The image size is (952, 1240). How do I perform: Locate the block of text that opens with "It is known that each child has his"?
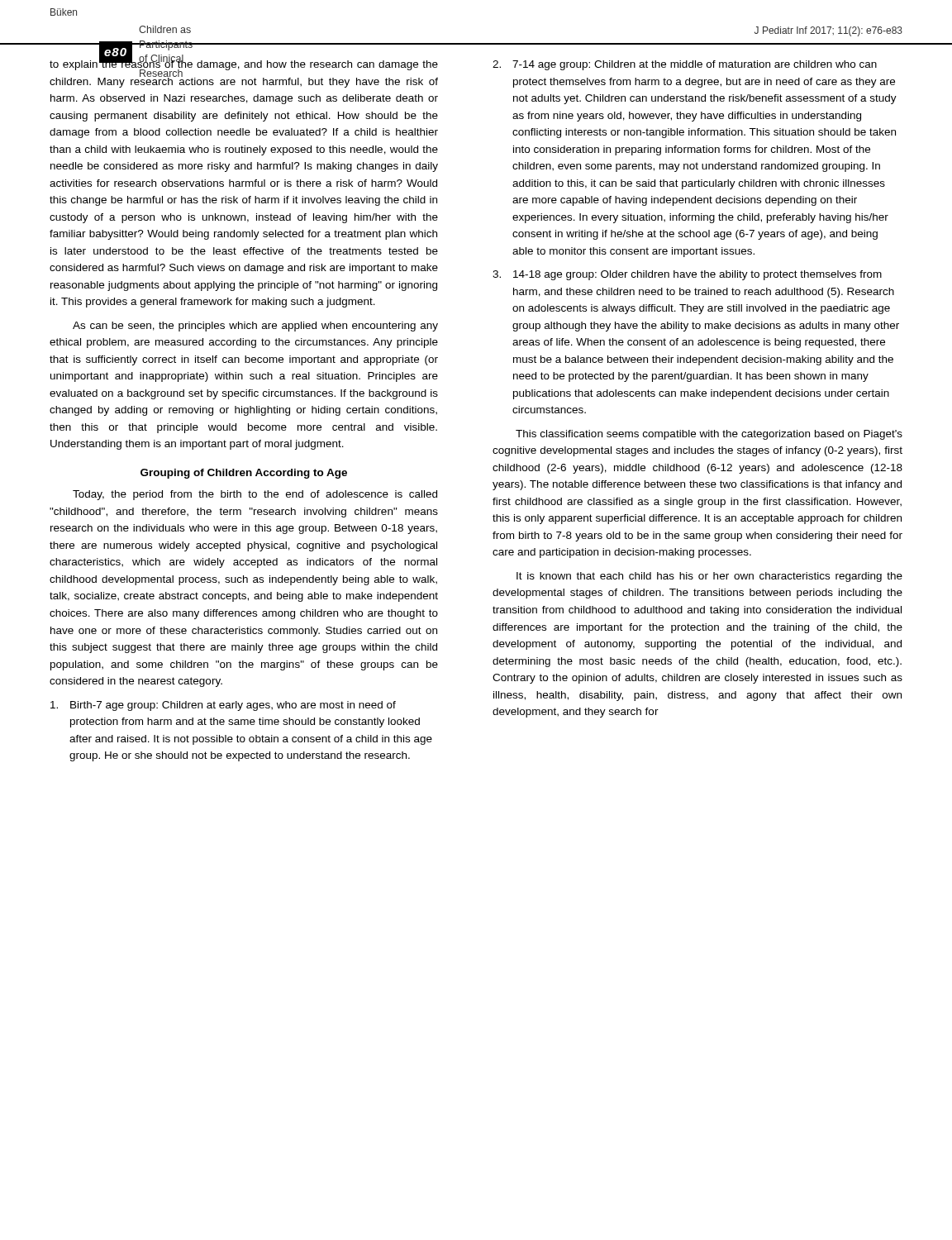tap(697, 644)
